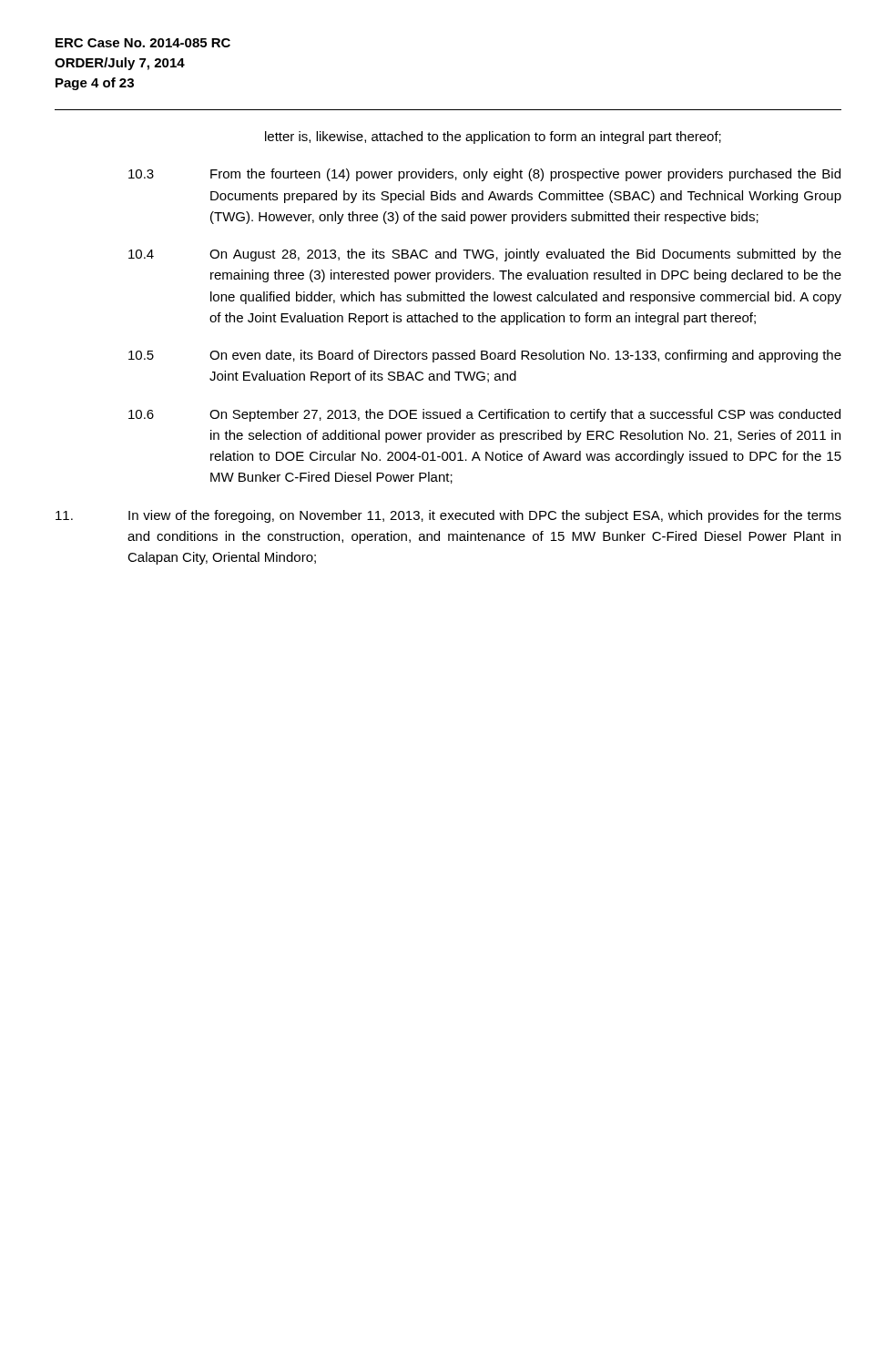Click on the block starting "10.5 On even date,"

click(448, 365)
